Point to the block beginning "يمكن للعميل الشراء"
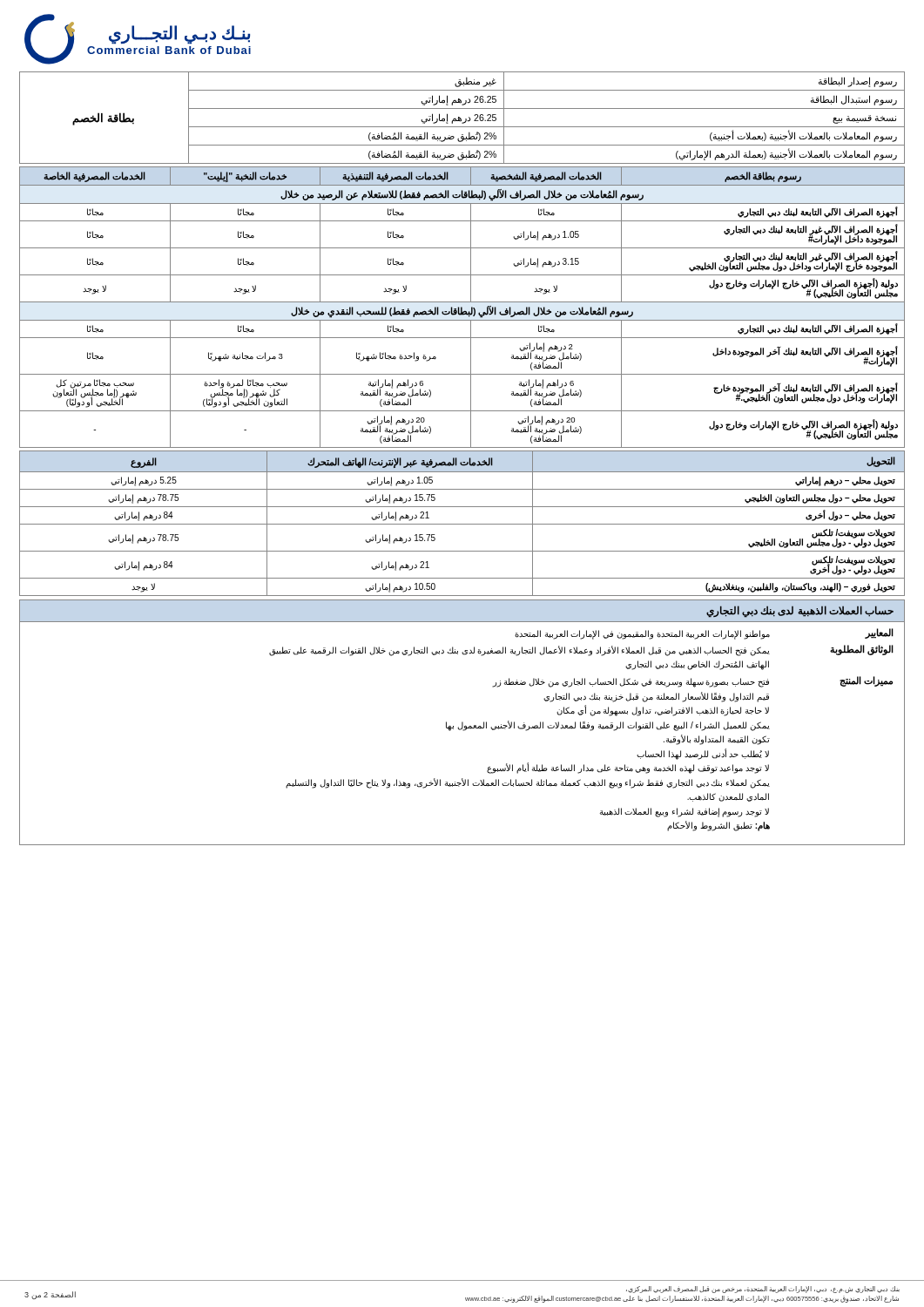Image resolution: width=924 pixels, height=1307 pixels. pyautogui.click(x=607, y=725)
